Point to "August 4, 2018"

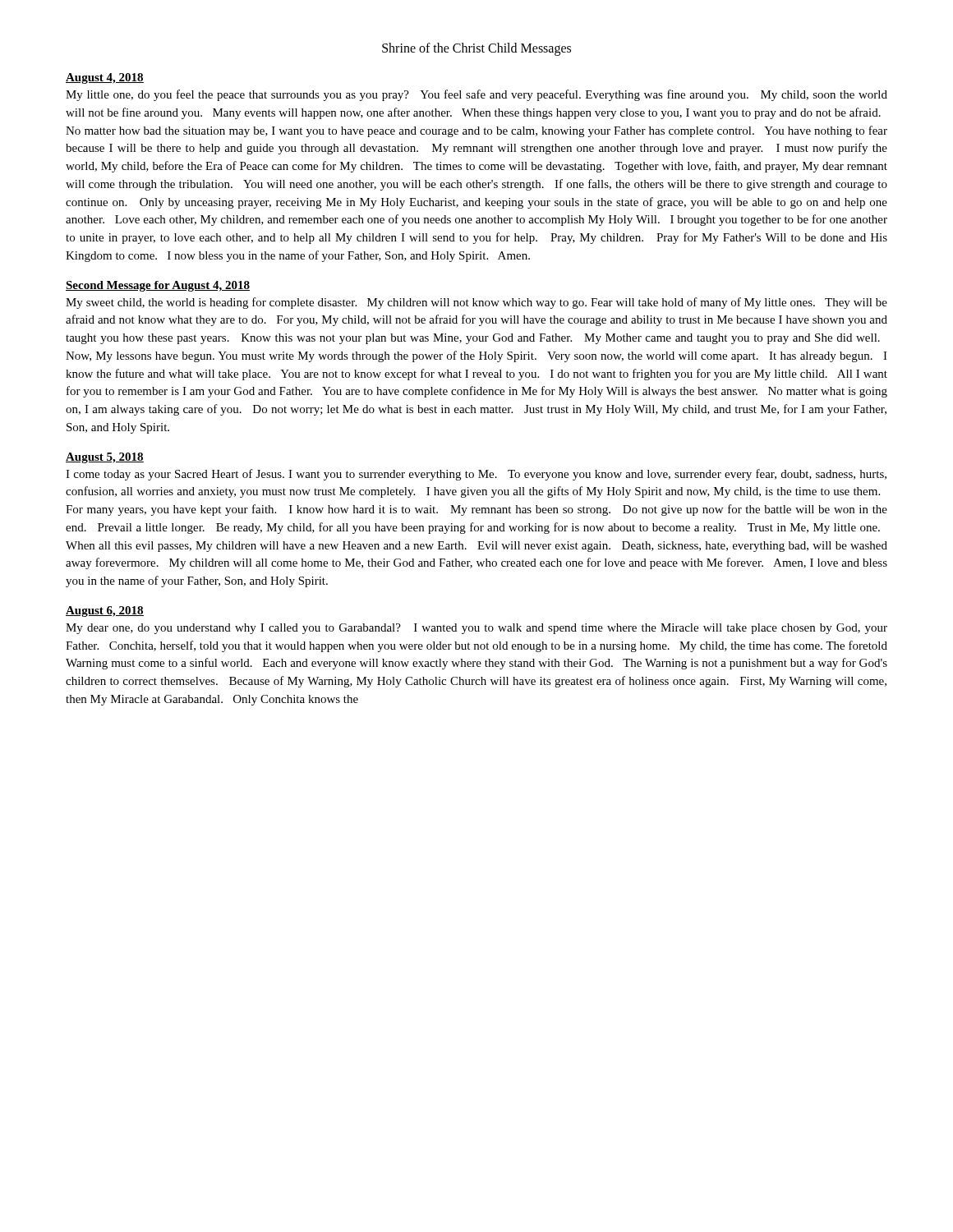[105, 77]
